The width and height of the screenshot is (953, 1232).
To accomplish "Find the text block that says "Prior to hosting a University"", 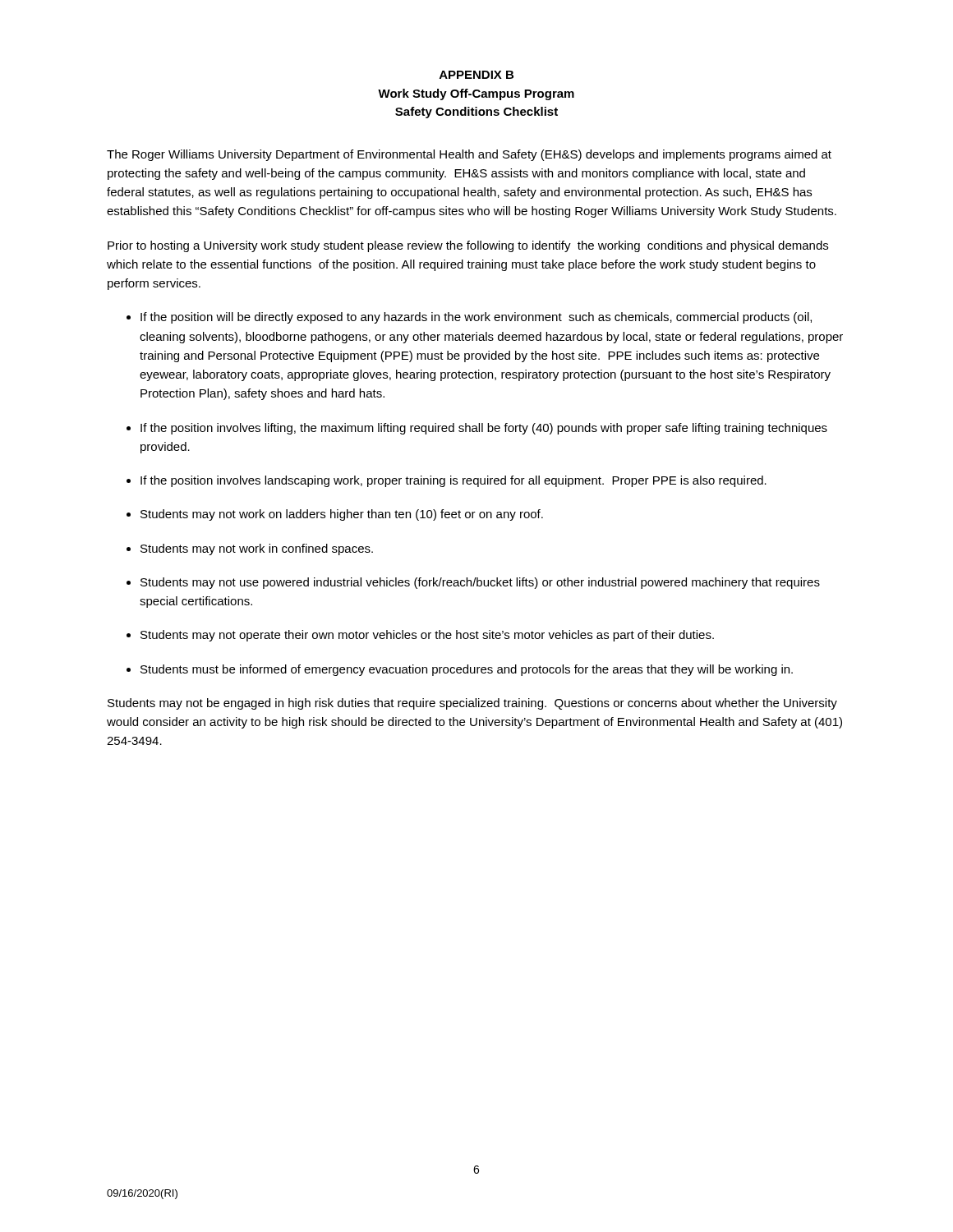I will (468, 264).
